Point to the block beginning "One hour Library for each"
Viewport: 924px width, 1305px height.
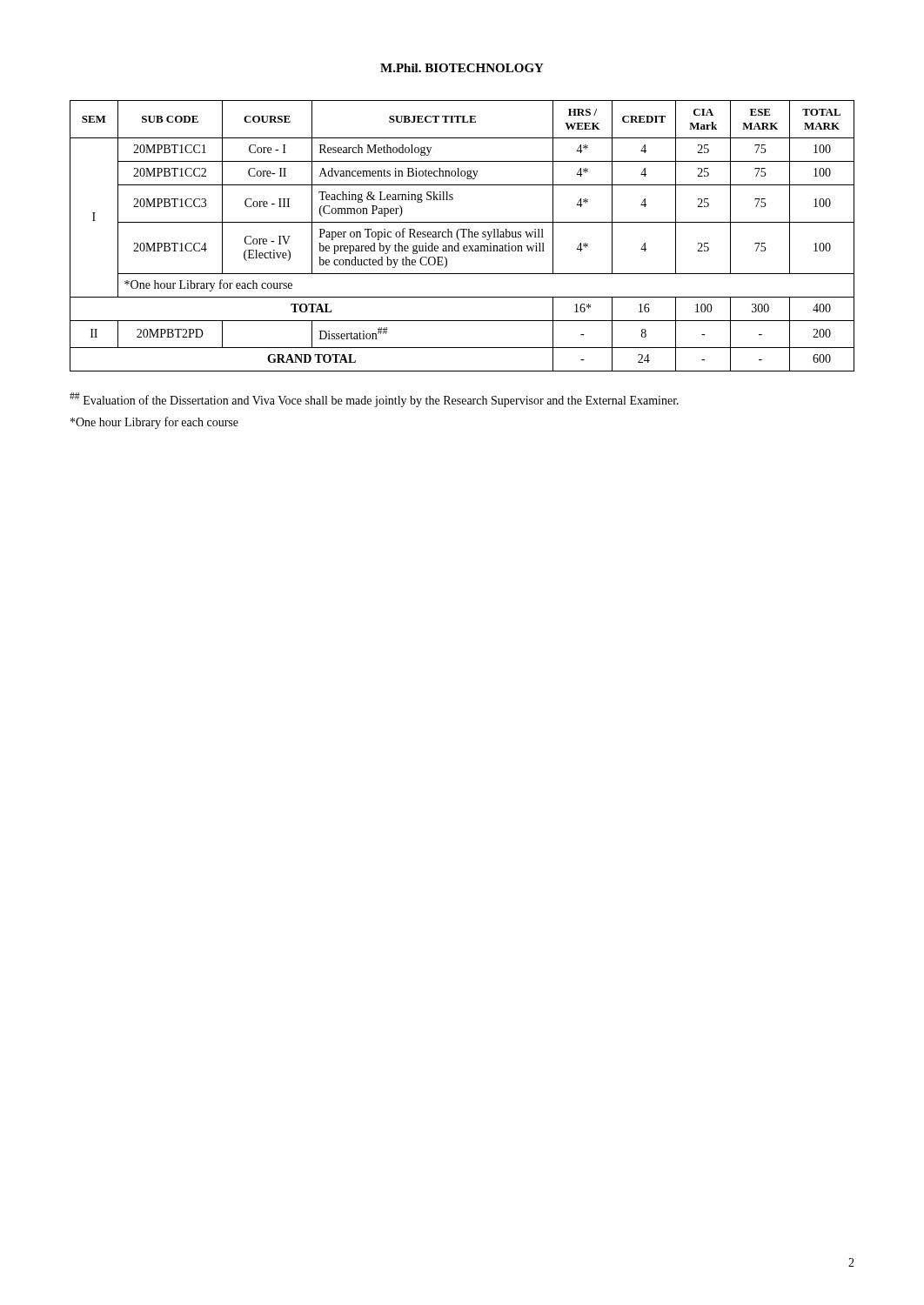click(154, 423)
